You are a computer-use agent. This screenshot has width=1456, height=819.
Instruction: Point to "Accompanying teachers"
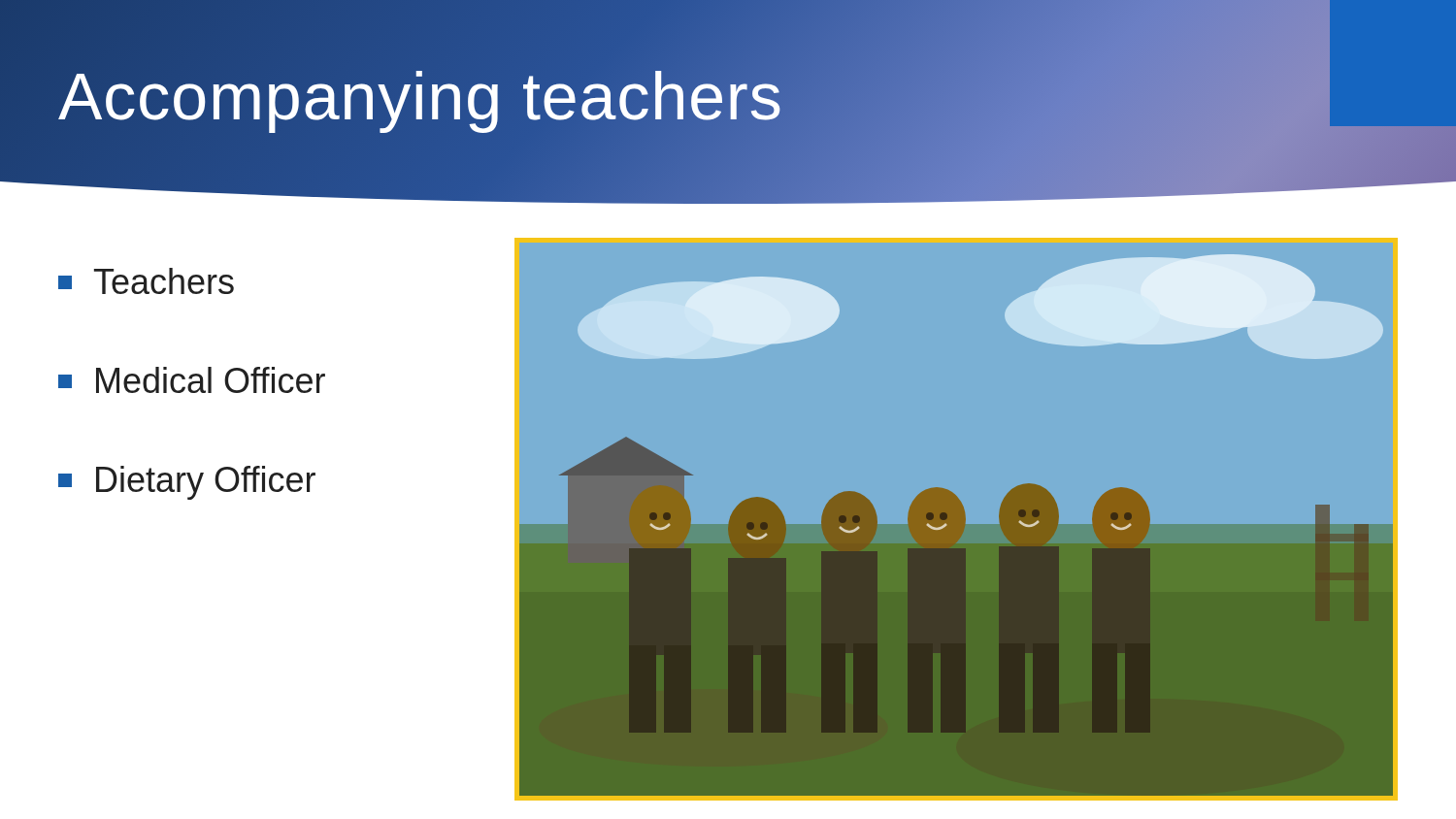point(421,96)
